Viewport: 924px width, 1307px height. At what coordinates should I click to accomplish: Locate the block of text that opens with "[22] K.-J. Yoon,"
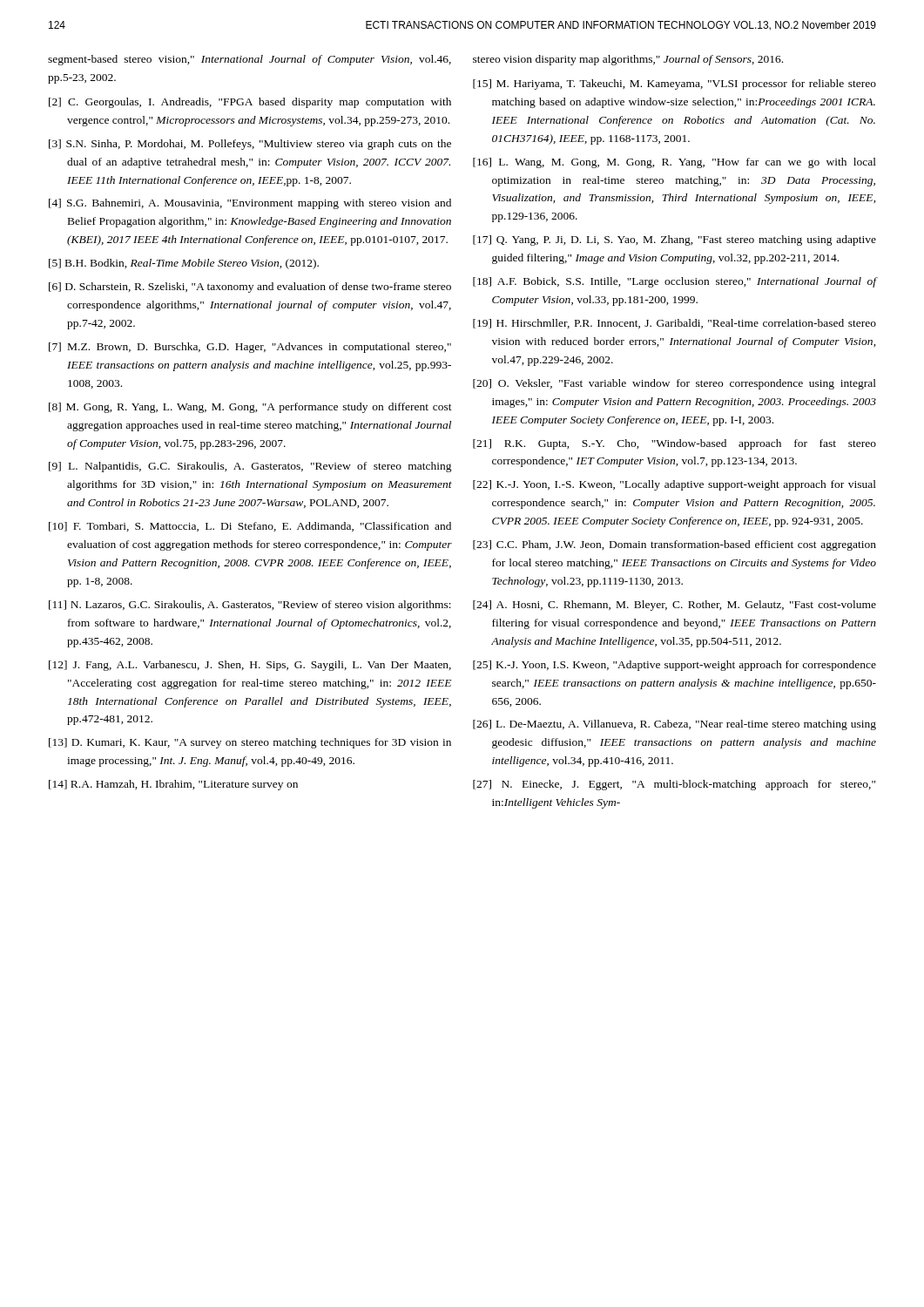pos(674,503)
